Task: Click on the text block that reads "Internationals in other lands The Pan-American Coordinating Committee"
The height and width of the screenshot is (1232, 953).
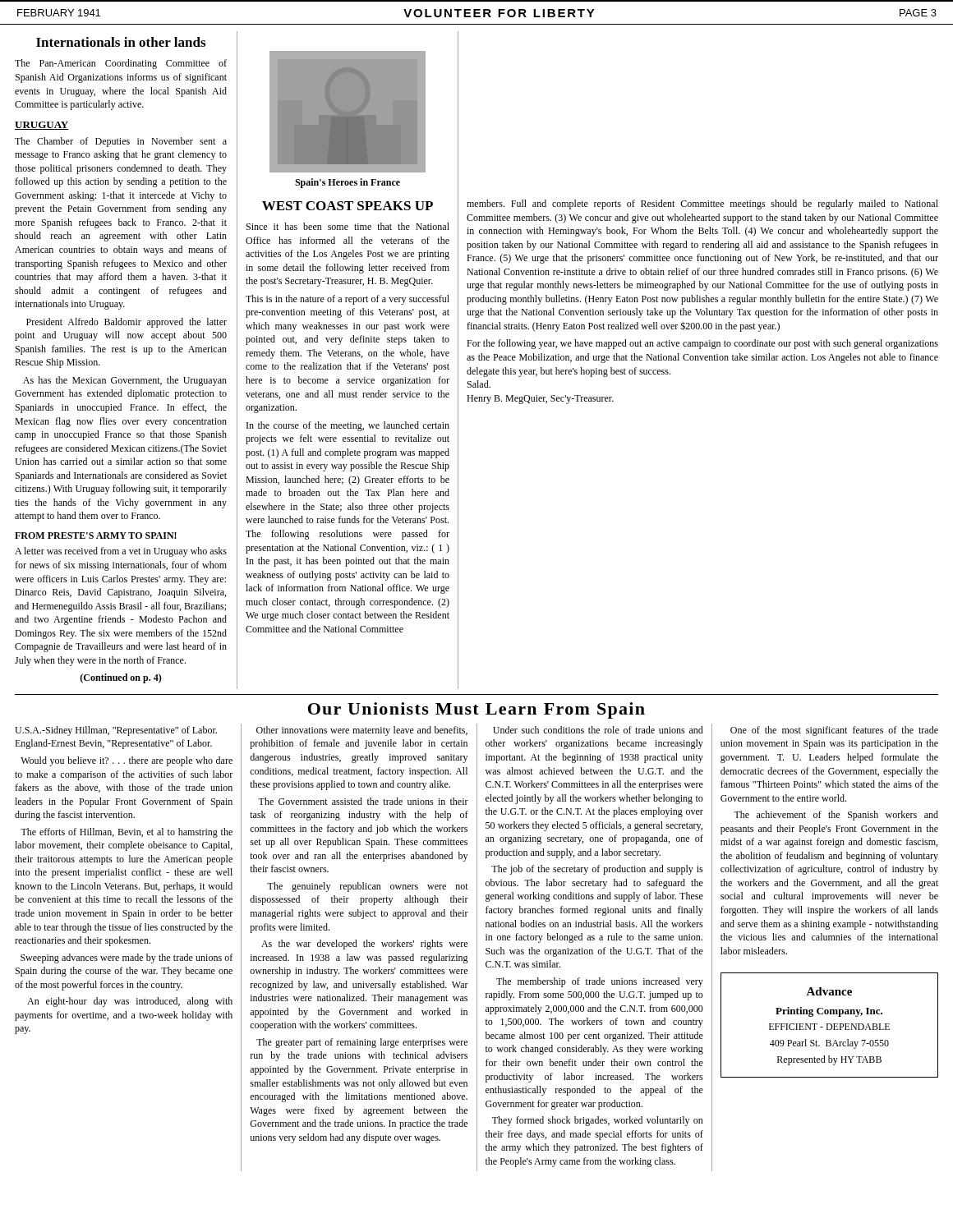Action: pyautogui.click(x=121, y=359)
